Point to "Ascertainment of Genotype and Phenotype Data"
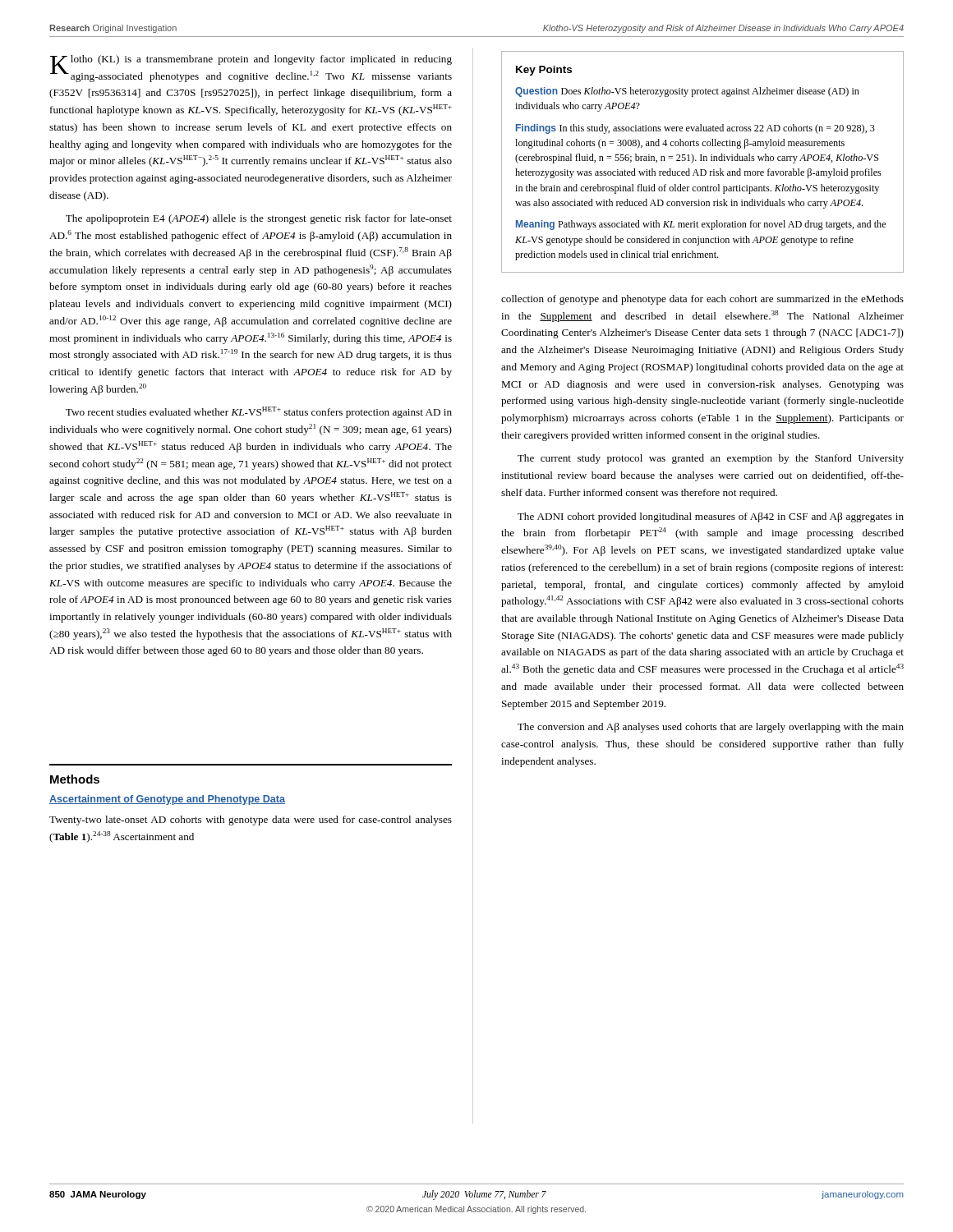 tap(167, 799)
